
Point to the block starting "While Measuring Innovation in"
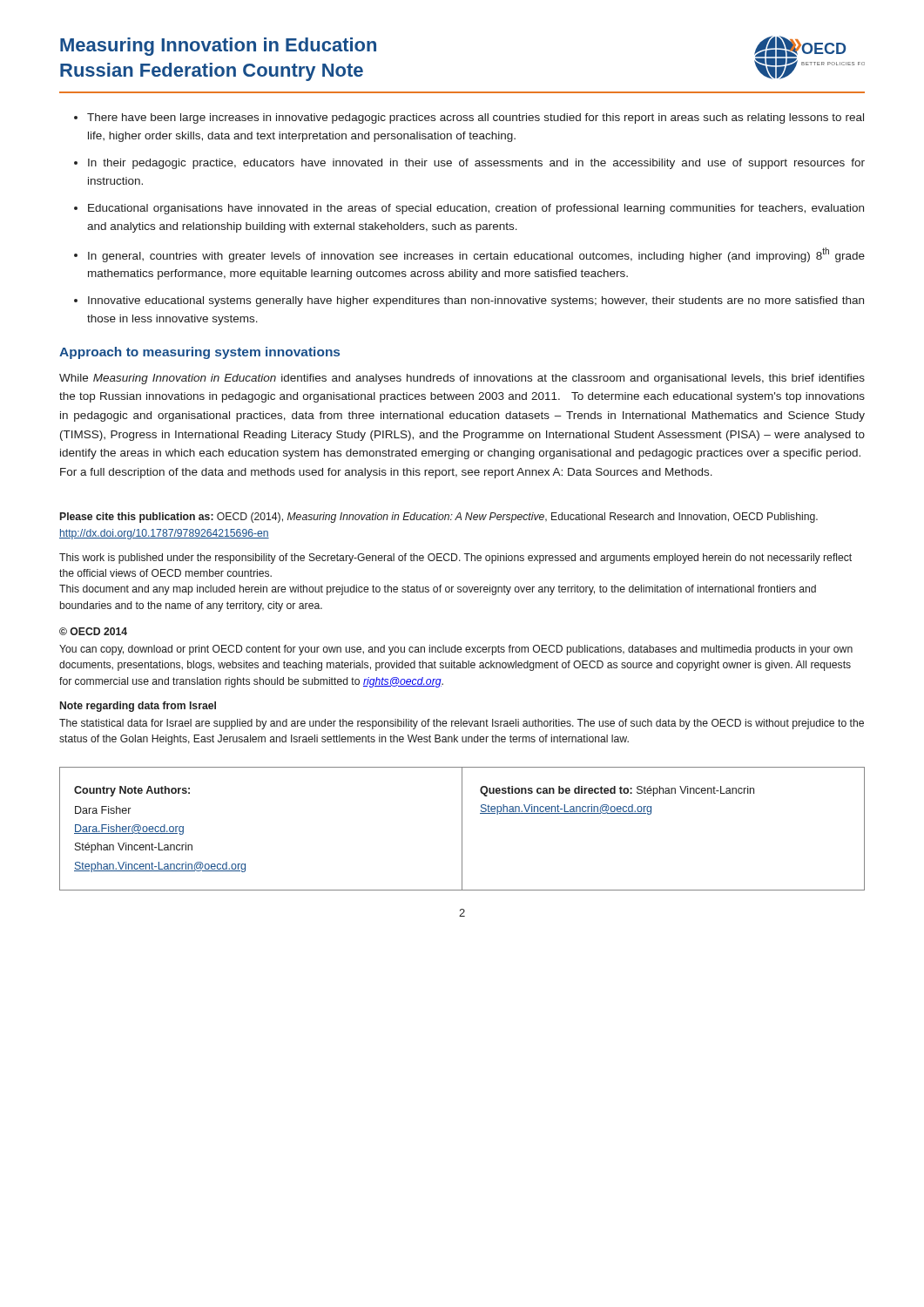coord(462,425)
